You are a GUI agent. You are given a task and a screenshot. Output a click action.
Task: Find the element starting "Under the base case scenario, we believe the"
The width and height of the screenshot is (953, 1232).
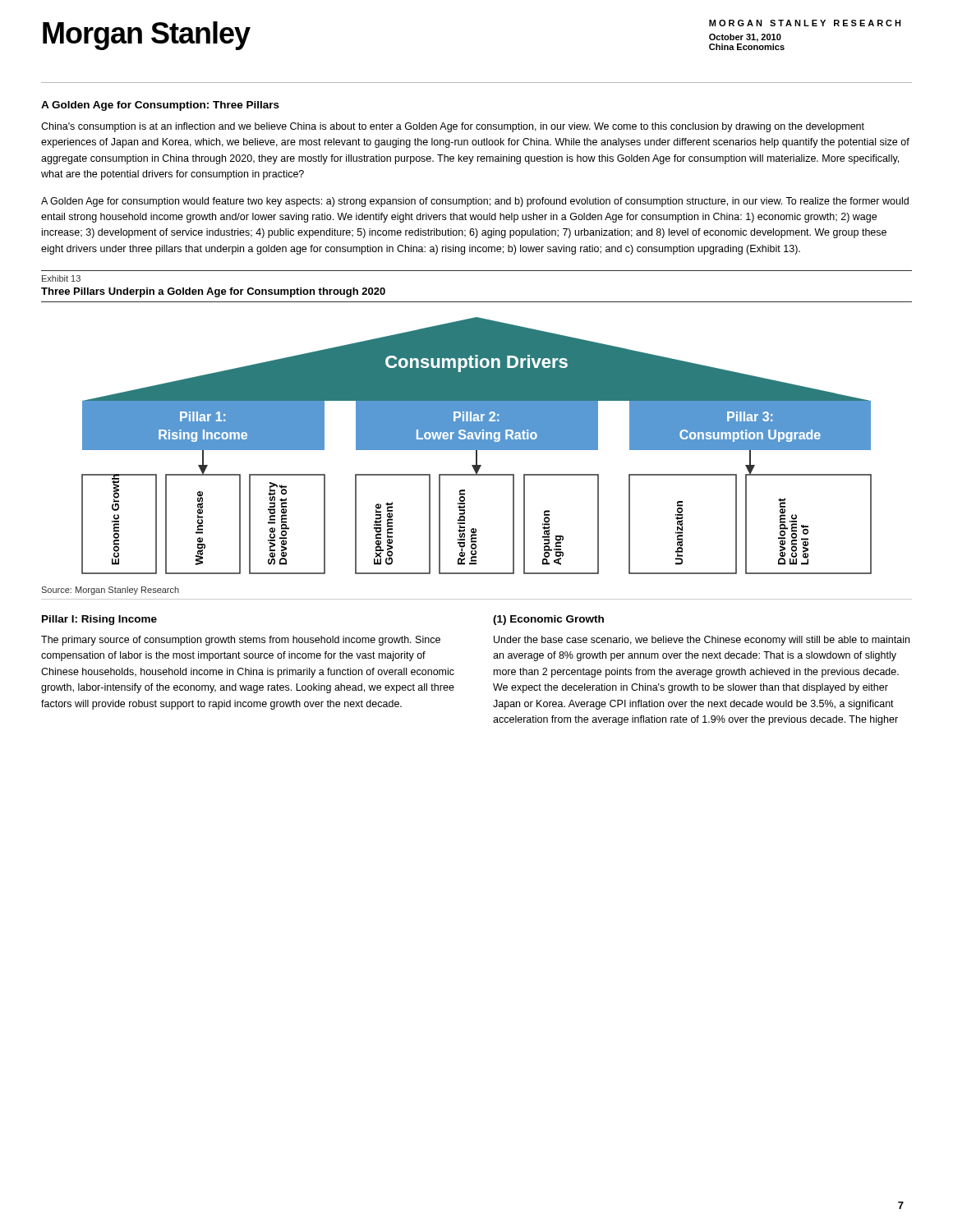(x=702, y=680)
